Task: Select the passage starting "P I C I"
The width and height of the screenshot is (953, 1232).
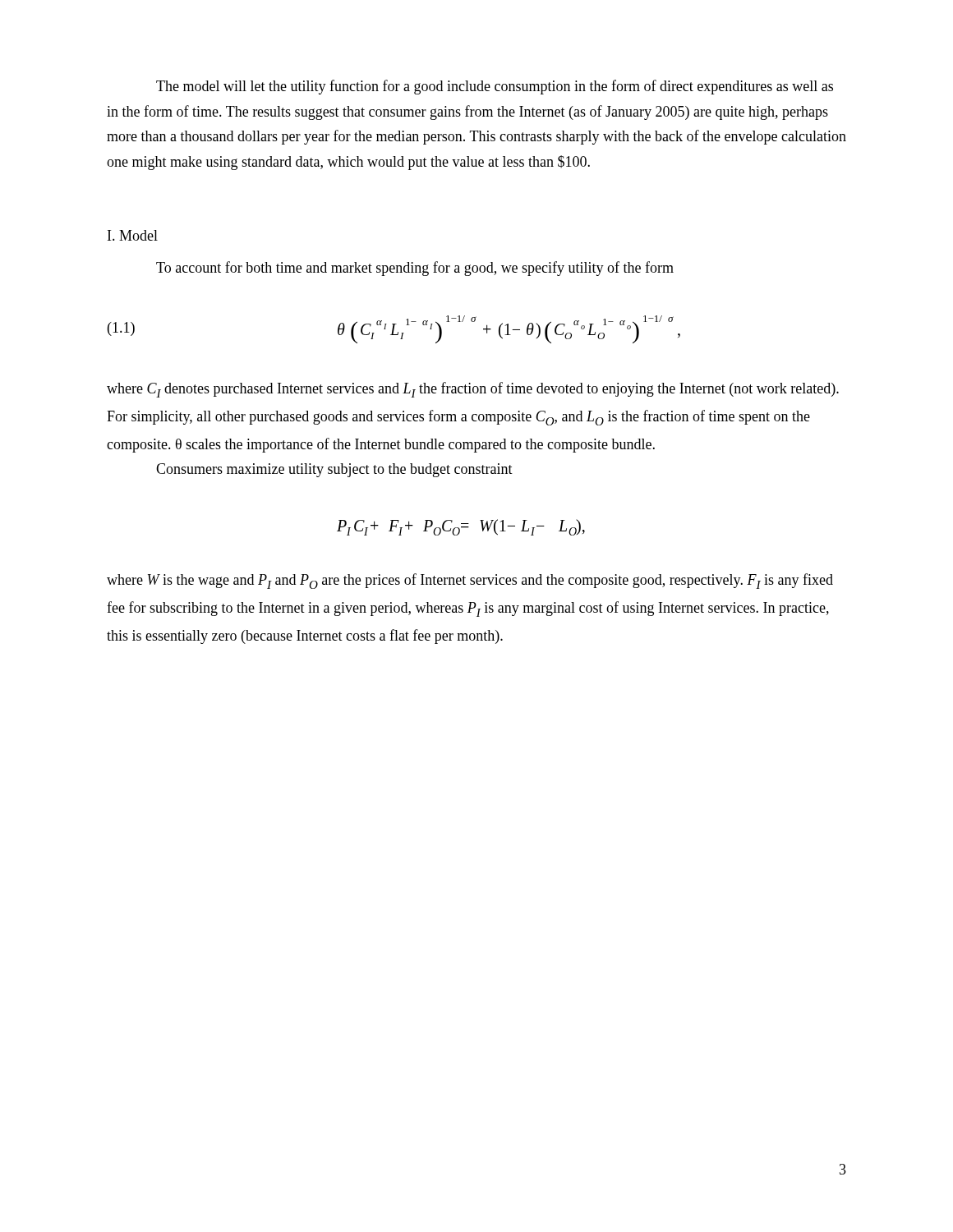Action: tap(476, 525)
